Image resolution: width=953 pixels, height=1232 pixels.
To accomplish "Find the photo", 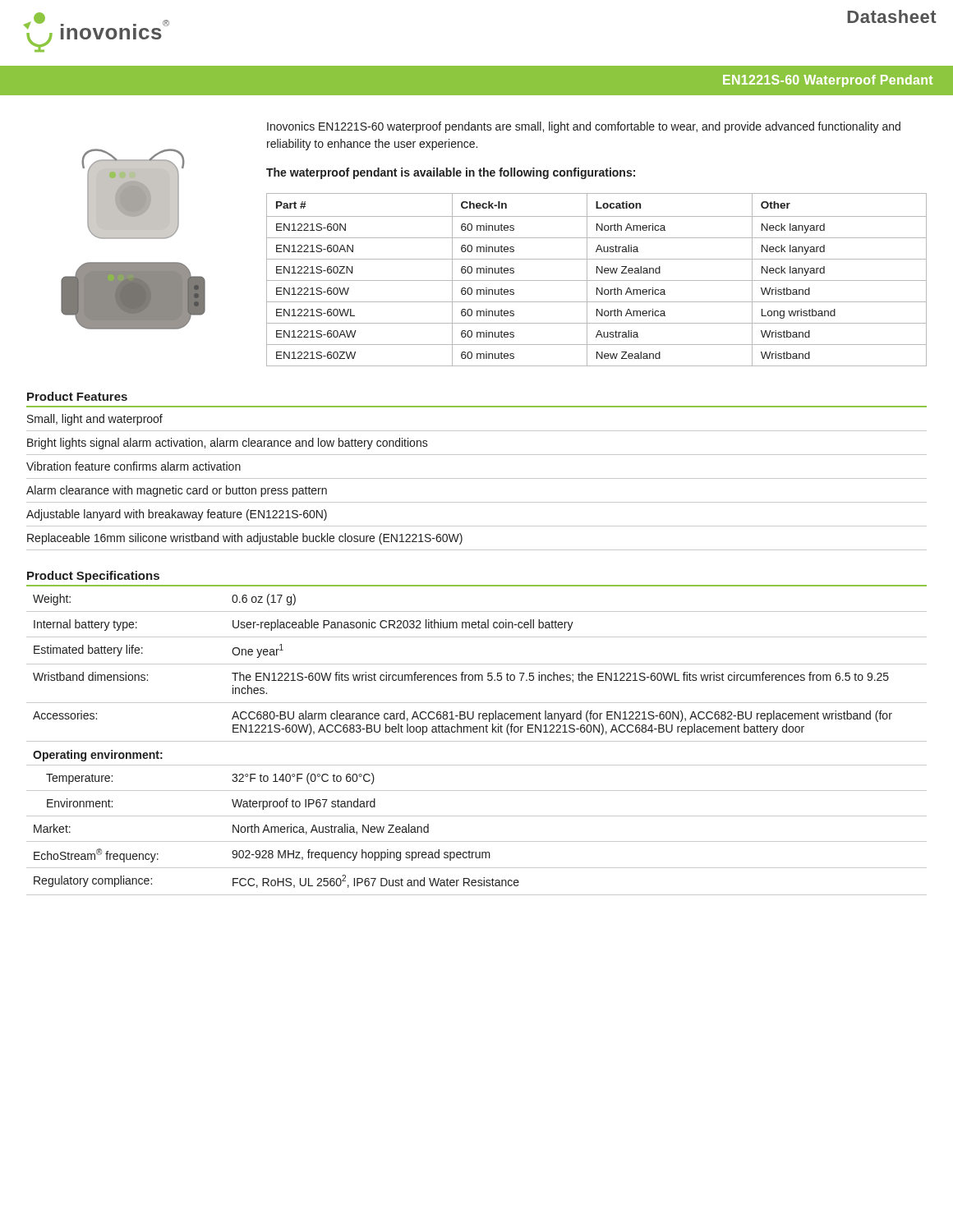I will point(133,242).
